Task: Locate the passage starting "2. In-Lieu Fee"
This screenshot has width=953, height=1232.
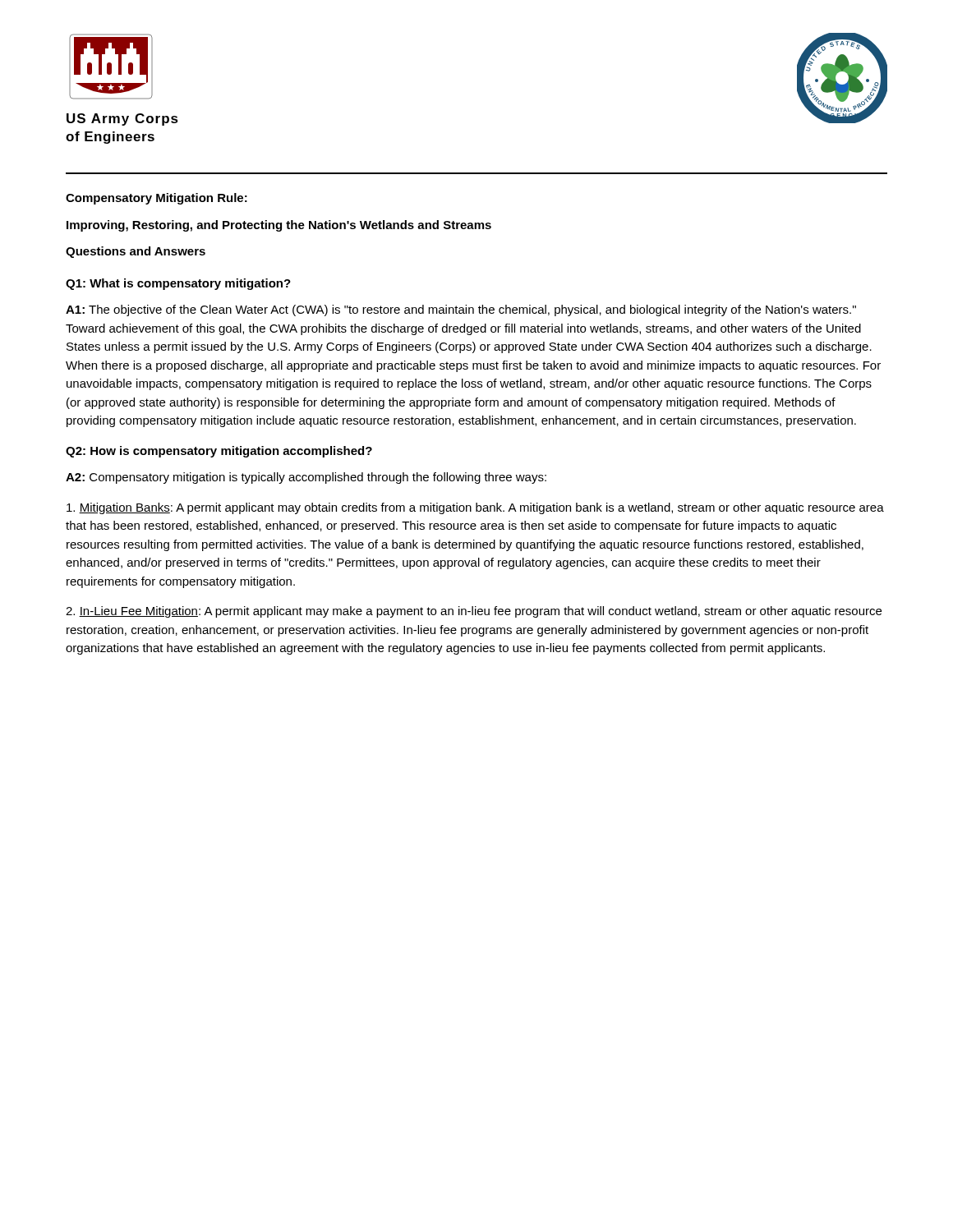Action: click(x=474, y=629)
